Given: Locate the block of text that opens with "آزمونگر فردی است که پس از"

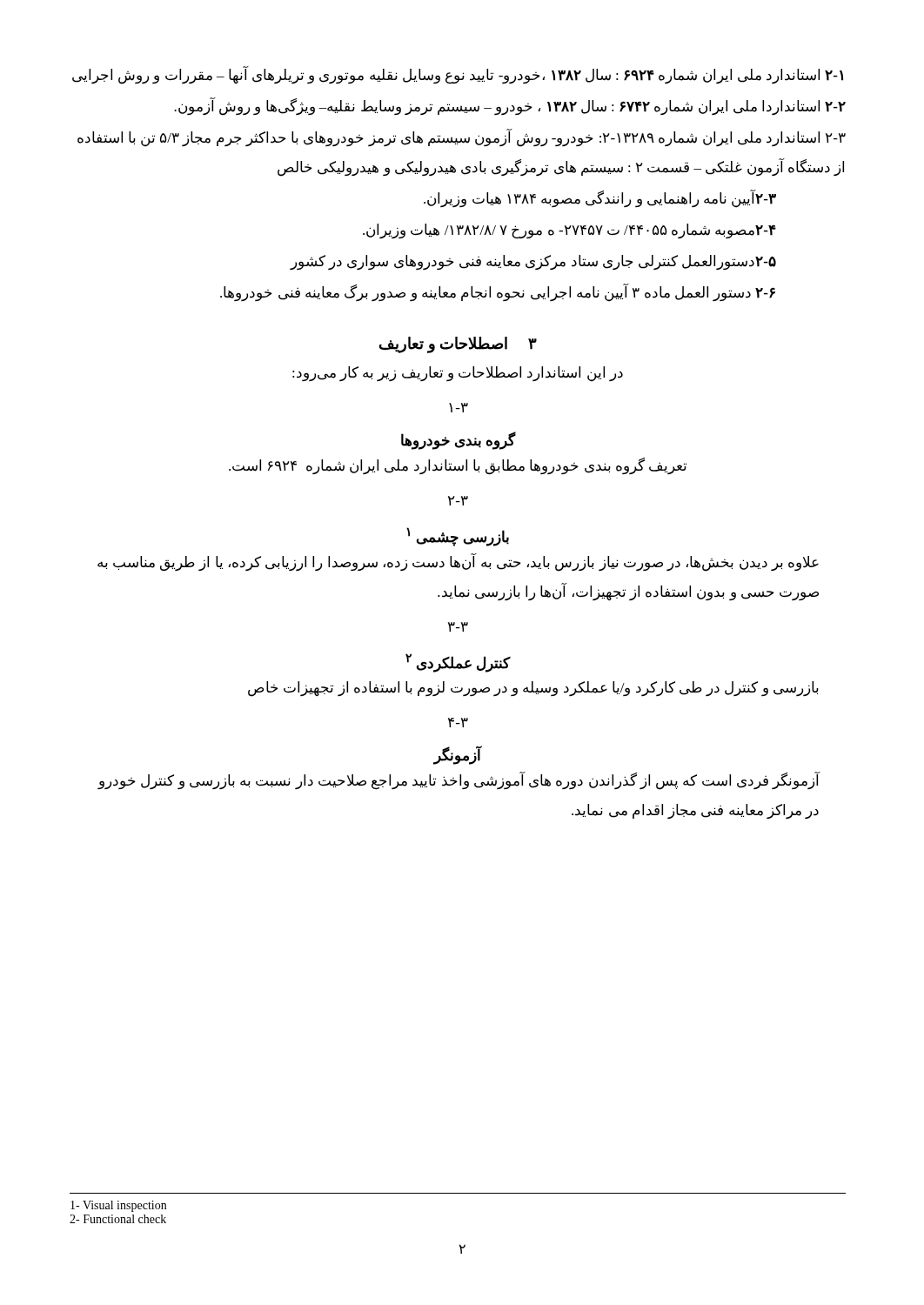Looking at the screenshot, I should [459, 796].
